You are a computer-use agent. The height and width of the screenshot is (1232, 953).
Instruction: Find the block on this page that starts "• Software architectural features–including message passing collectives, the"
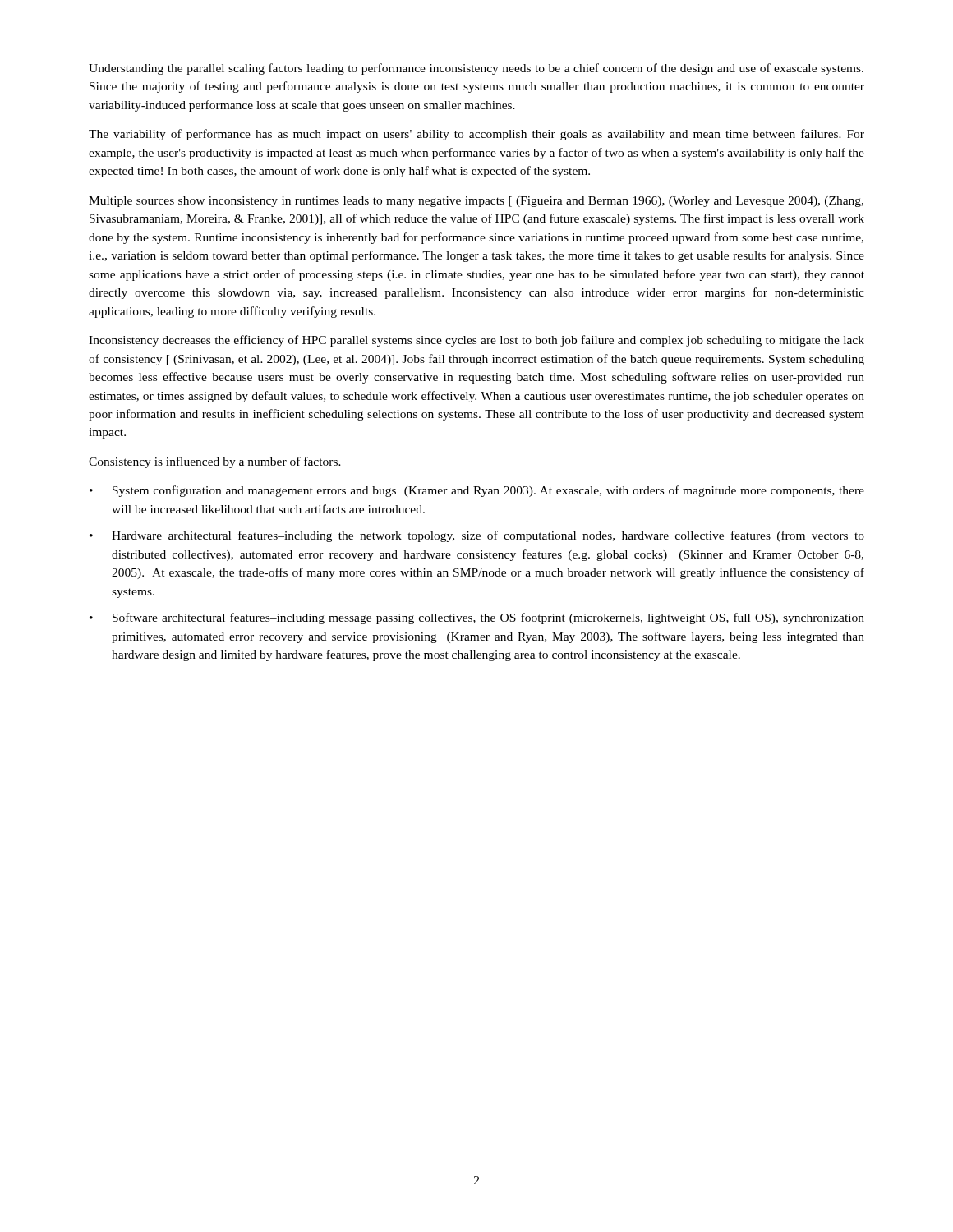pos(476,636)
